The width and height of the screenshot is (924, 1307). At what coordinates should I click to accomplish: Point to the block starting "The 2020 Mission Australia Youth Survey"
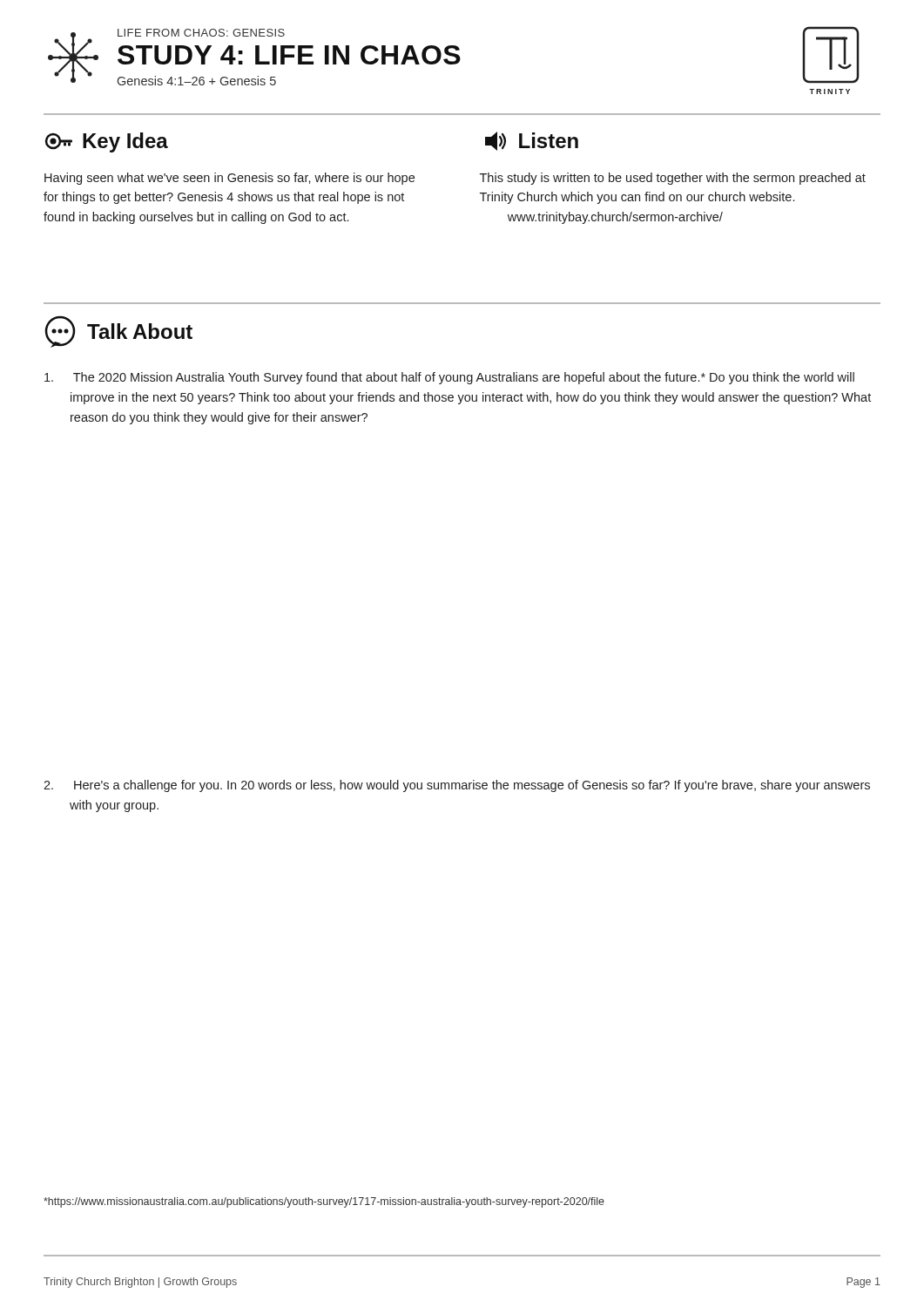(462, 398)
